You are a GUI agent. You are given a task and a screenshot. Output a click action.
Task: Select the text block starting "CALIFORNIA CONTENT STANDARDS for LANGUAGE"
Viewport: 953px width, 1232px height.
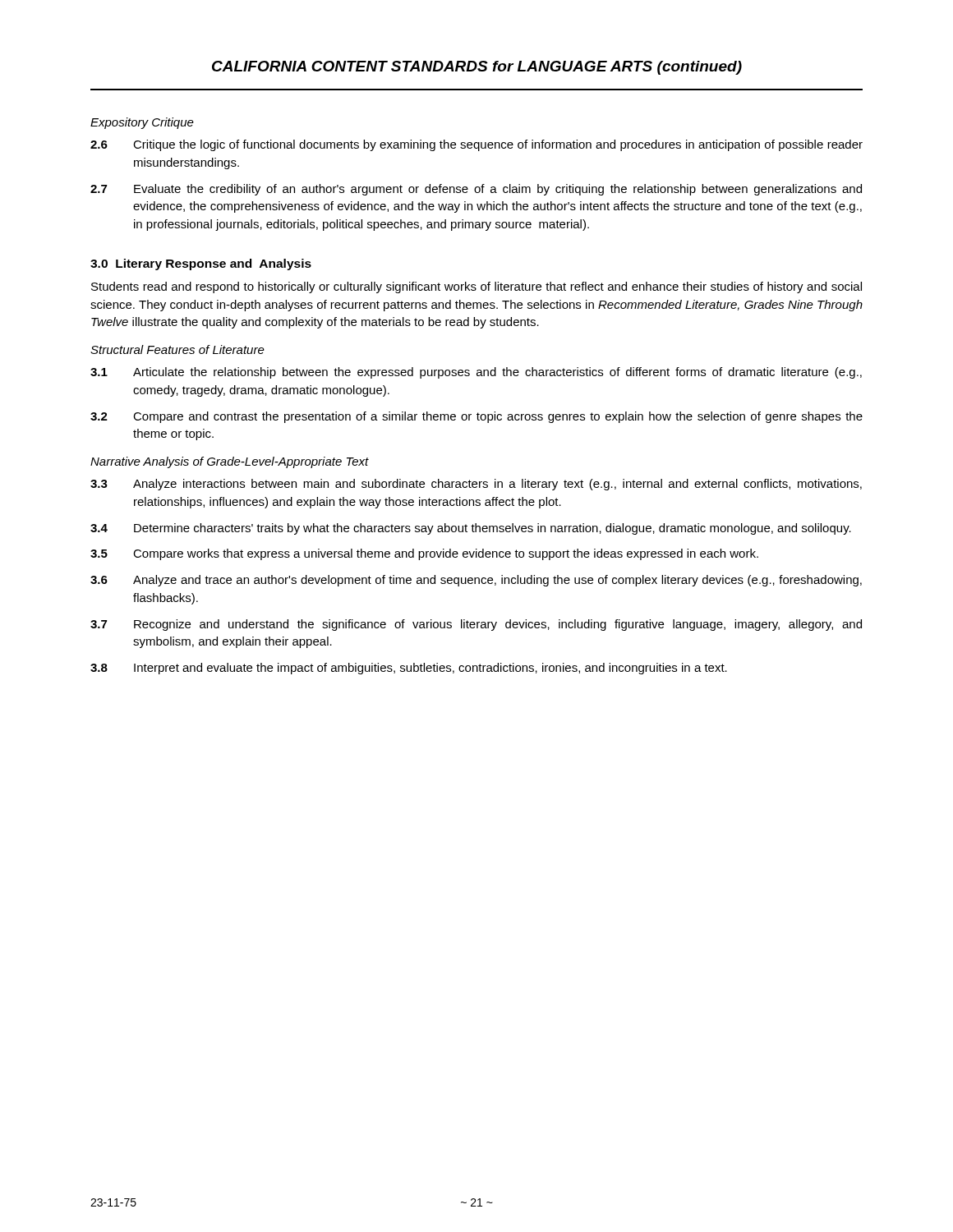(x=476, y=66)
